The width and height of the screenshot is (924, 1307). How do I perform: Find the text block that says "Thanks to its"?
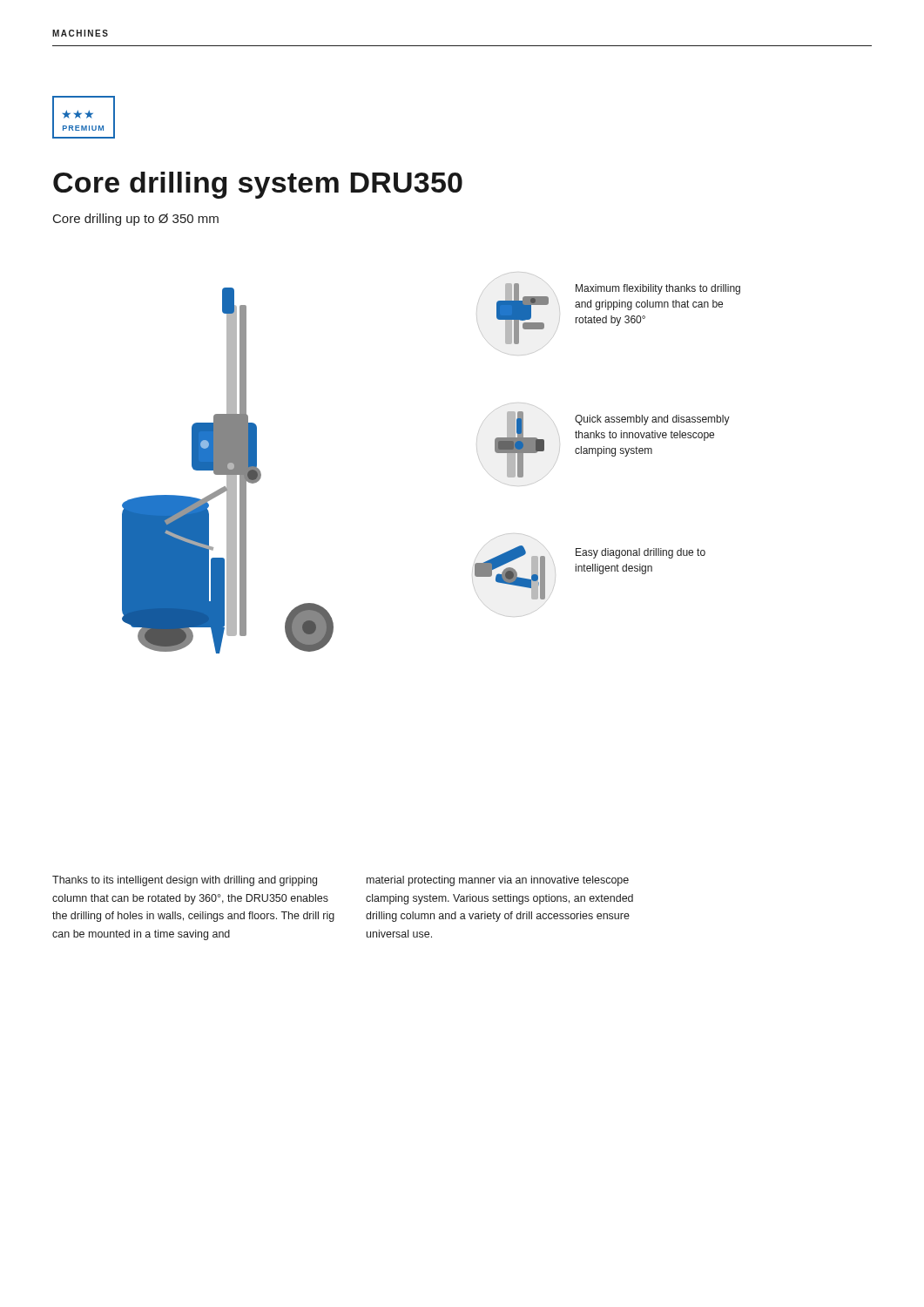coord(193,907)
